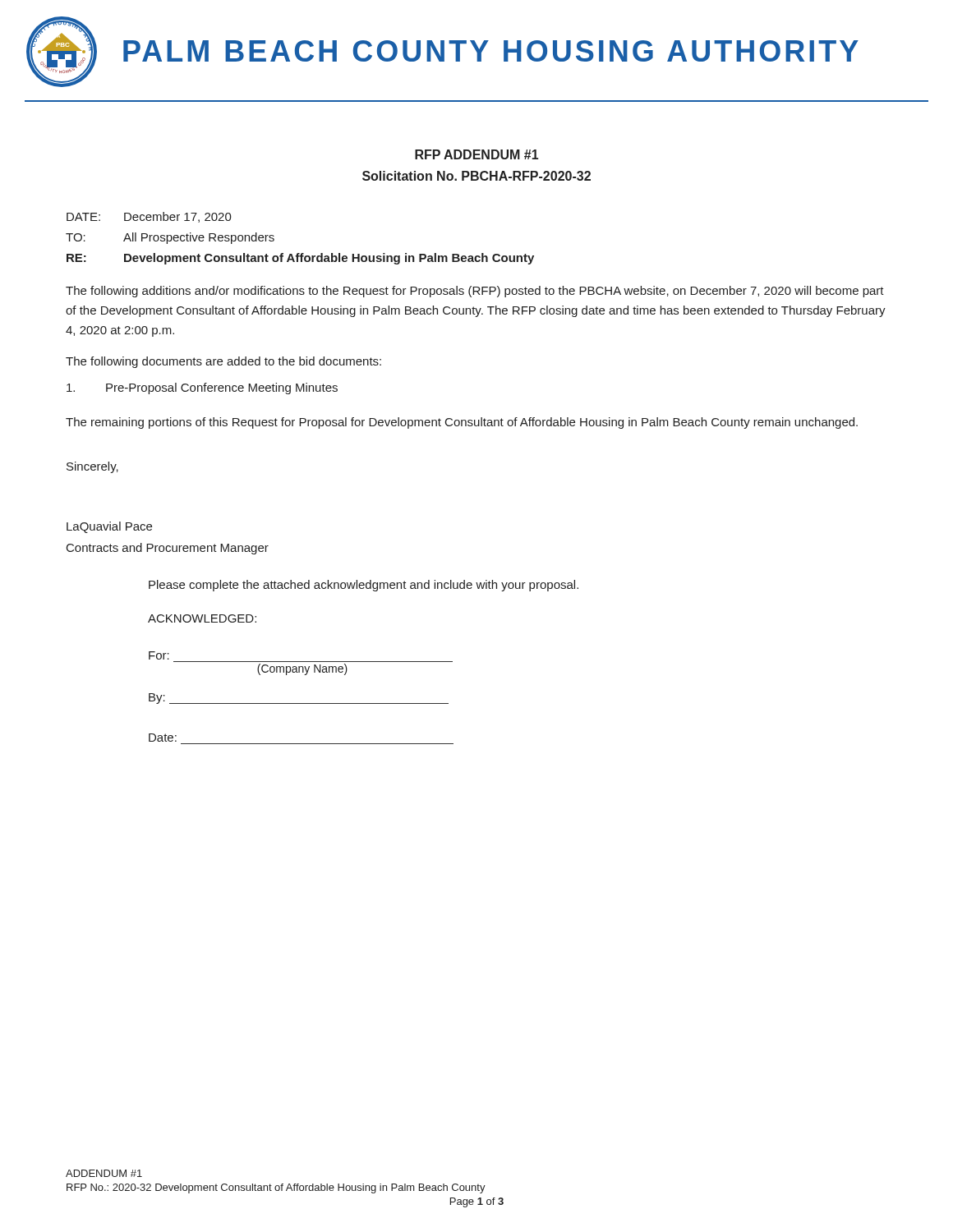This screenshot has height=1232, width=953.
Task: Find the text block that says "Please complete the attached acknowledgment and include"
Action: point(364,585)
